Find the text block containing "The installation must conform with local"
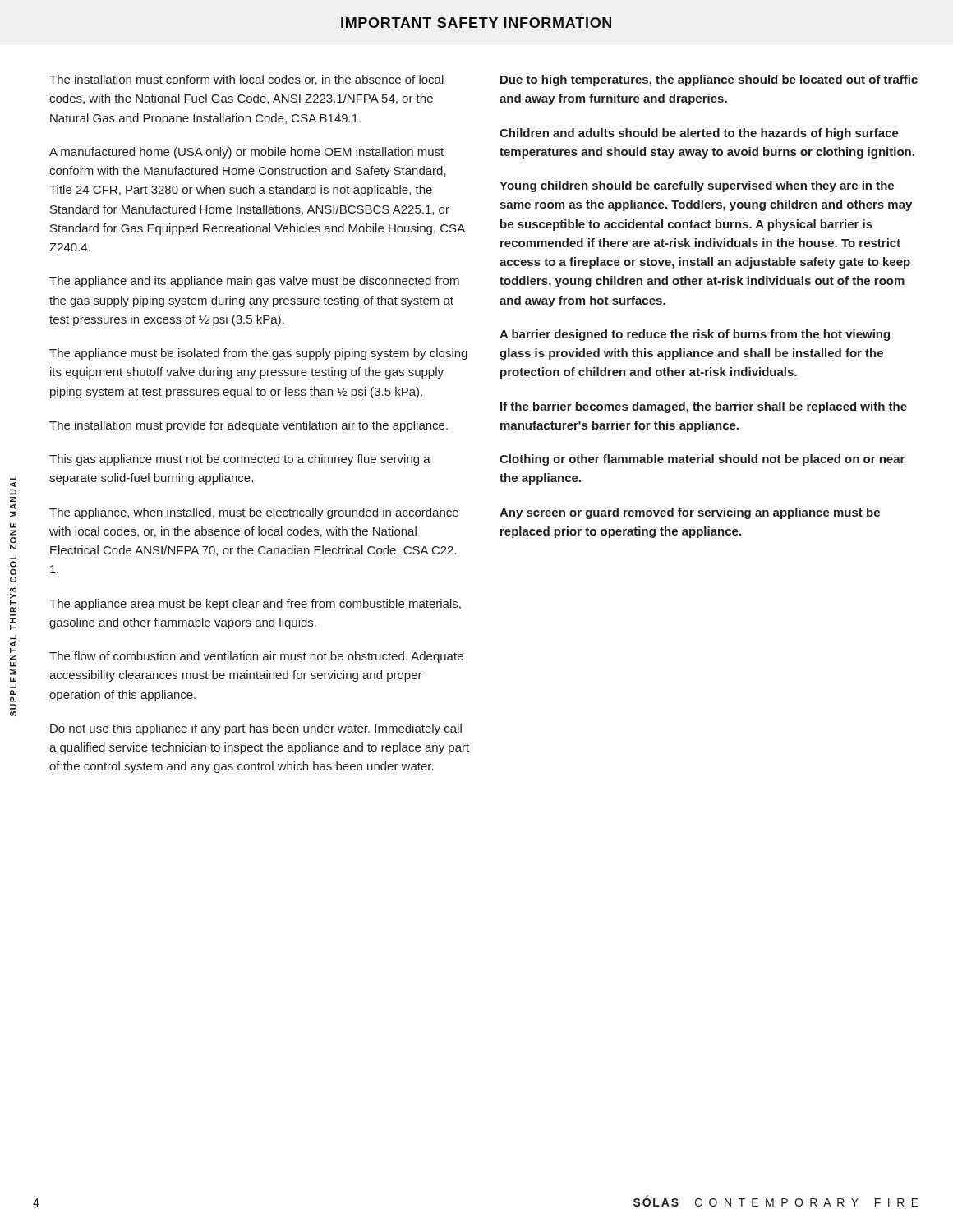The width and height of the screenshot is (953, 1232). click(247, 98)
